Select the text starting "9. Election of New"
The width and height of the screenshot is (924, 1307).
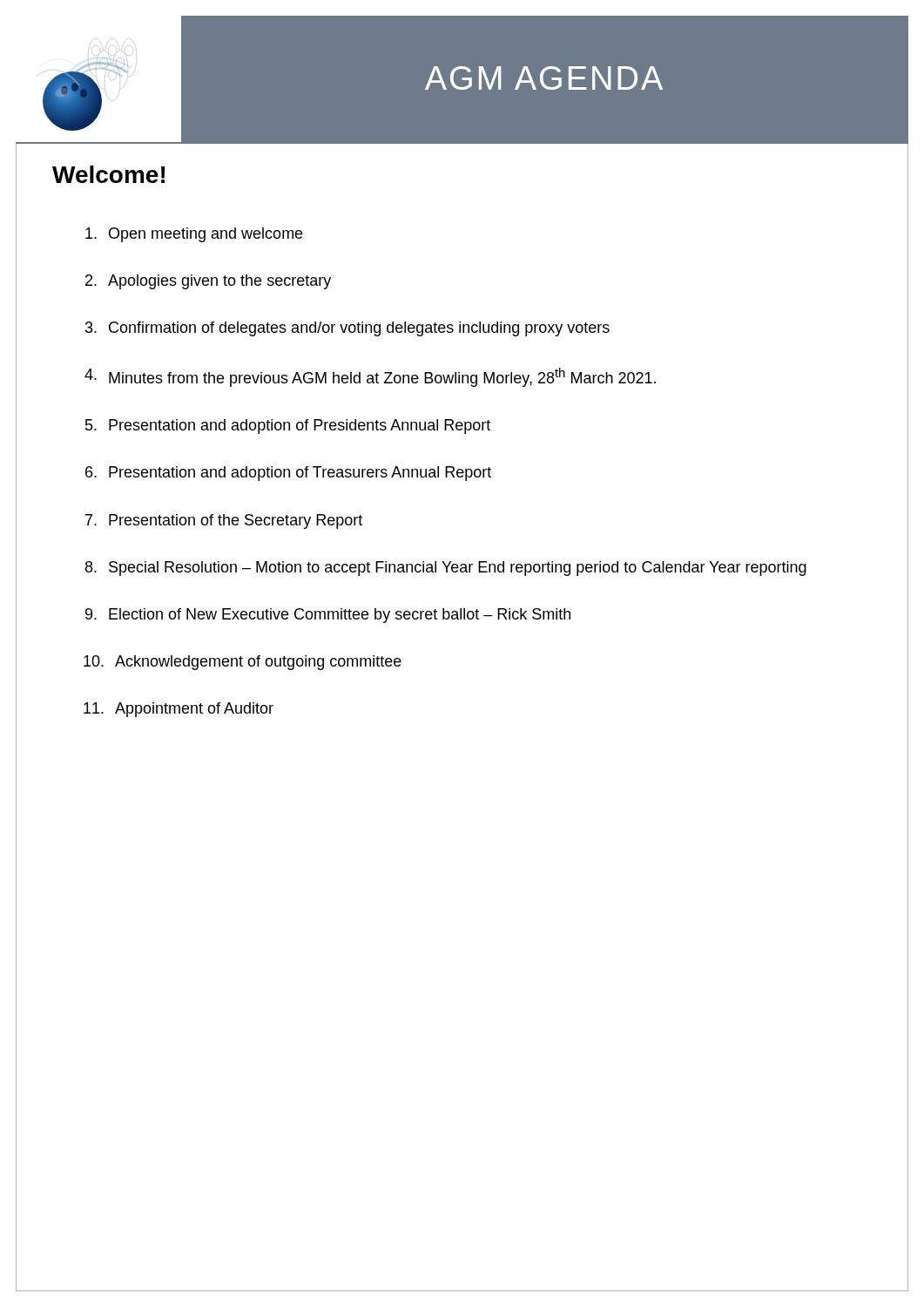[x=453, y=614]
